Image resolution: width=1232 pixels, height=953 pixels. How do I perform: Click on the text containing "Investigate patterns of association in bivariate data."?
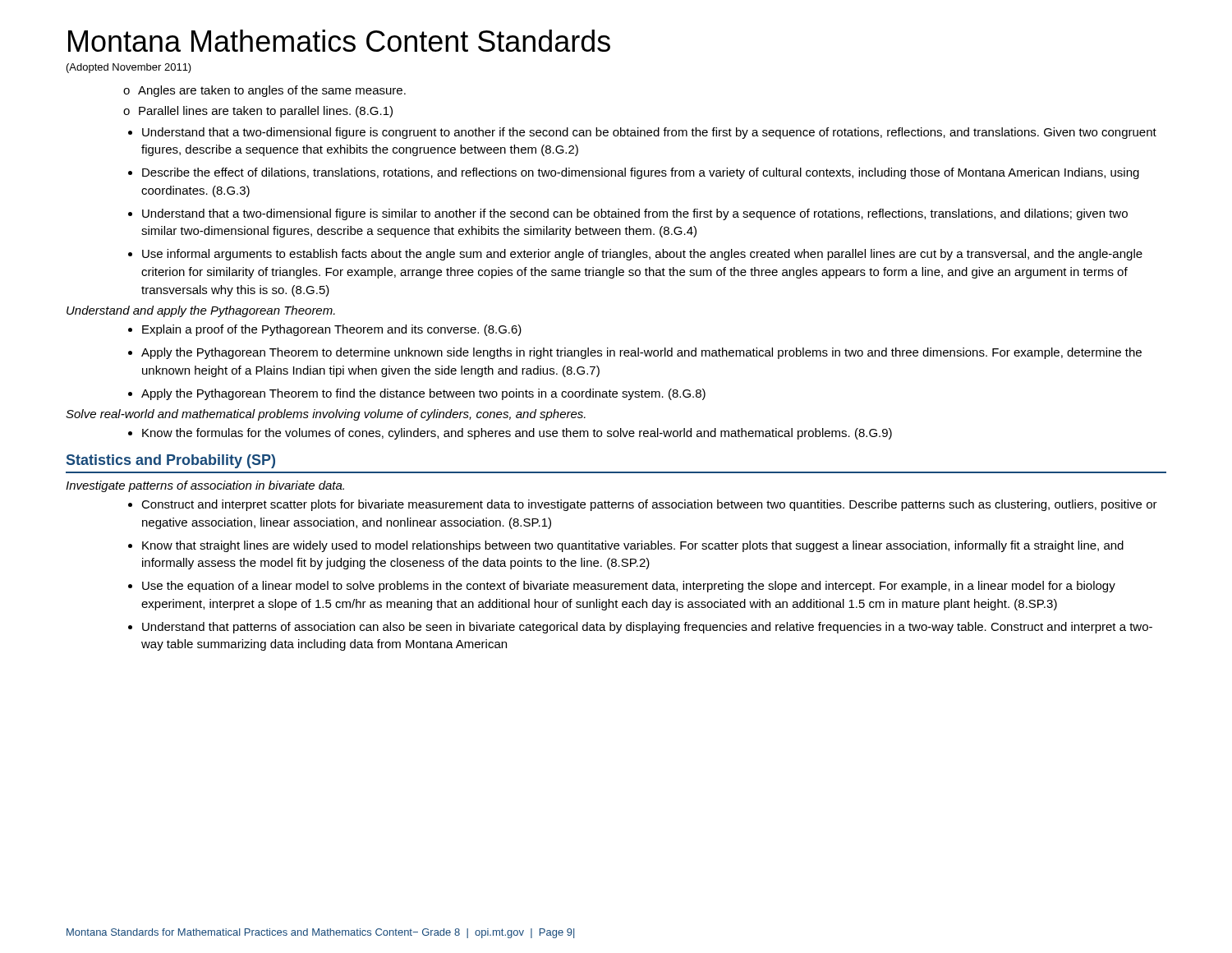coord(206,485)
